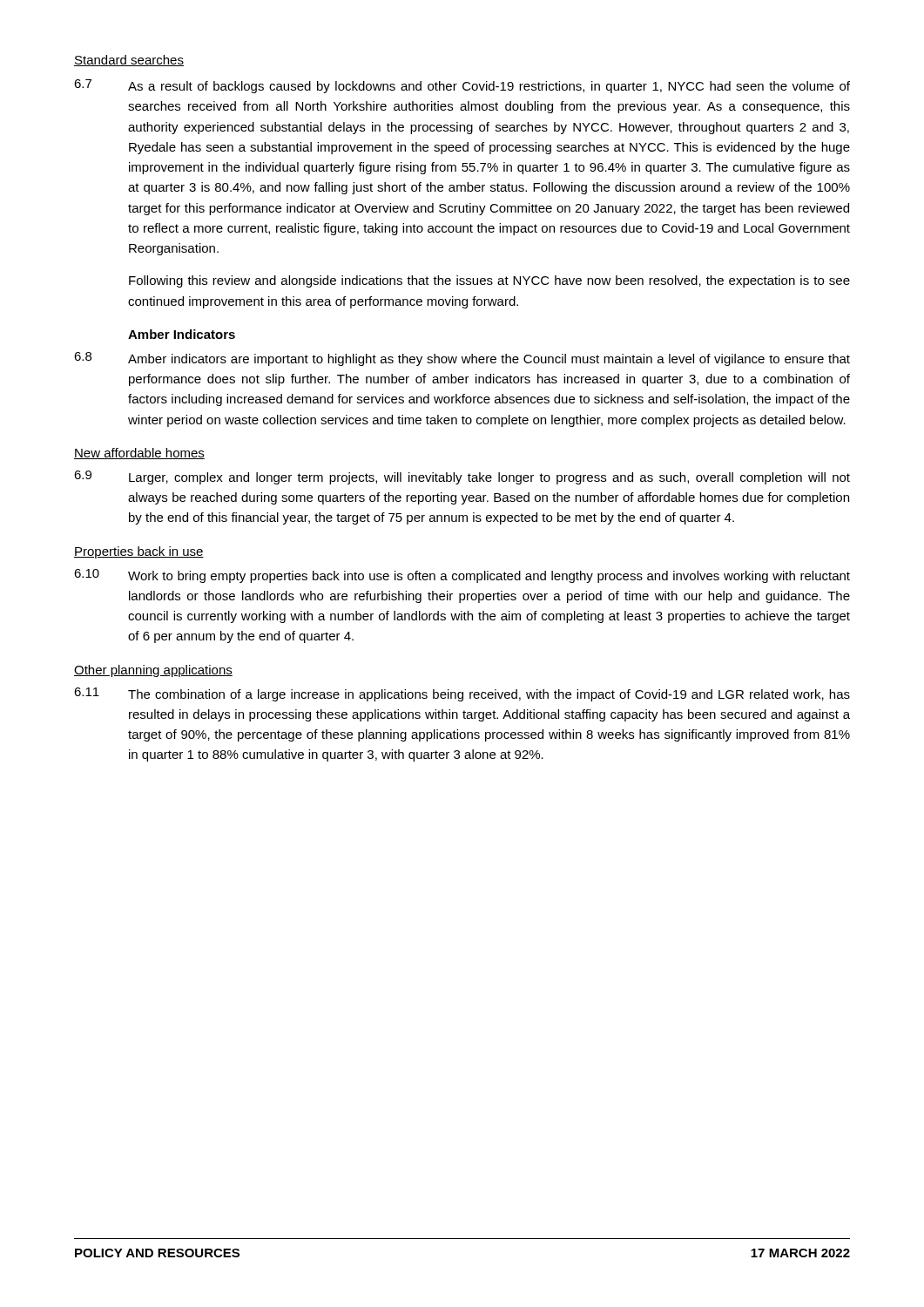924x1307 pixels.
Task: Locate the section header that opens with "Properties back in"
Action: [139, 551]
